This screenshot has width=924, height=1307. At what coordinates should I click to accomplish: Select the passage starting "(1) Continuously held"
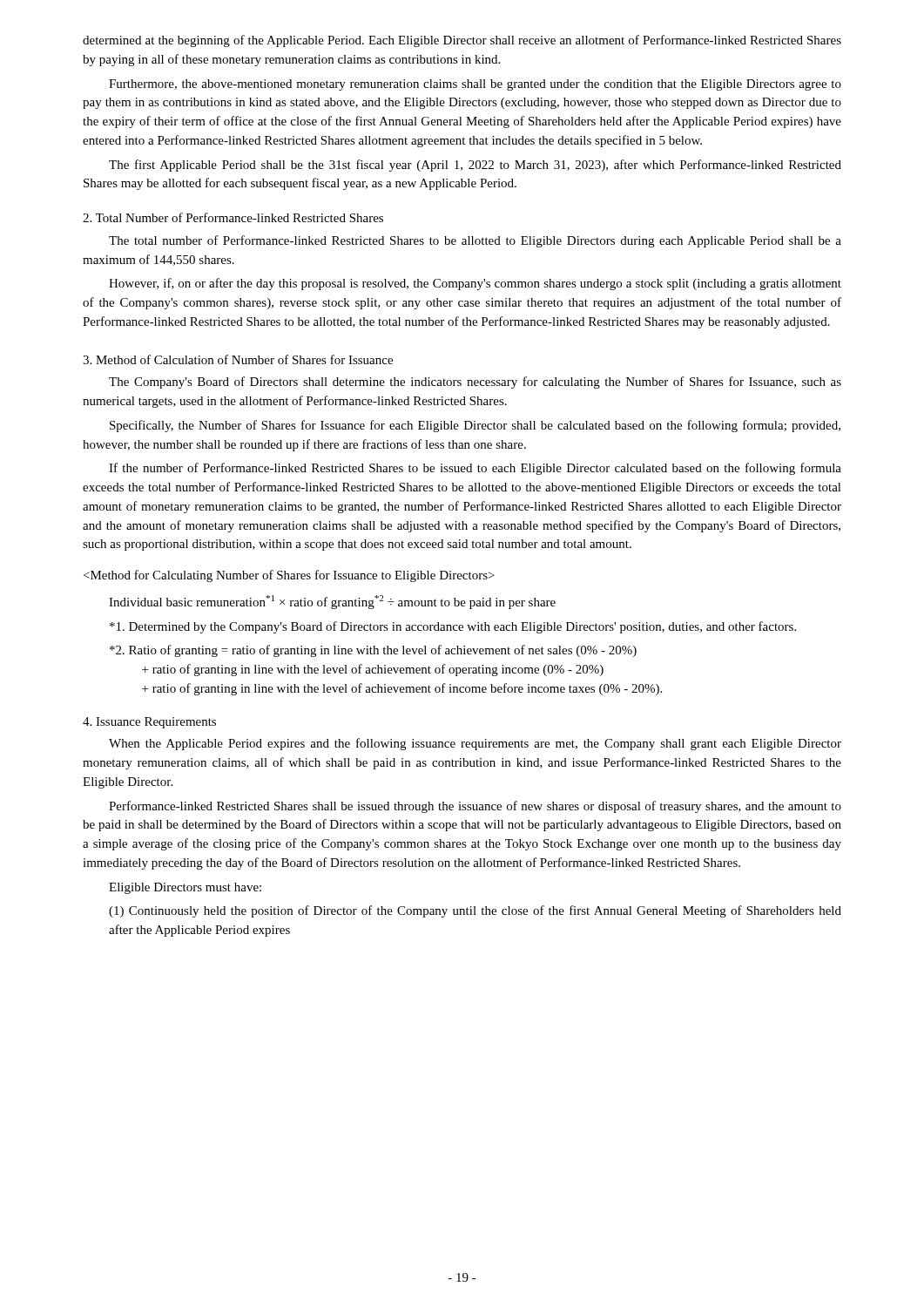[x=475, y=921]
